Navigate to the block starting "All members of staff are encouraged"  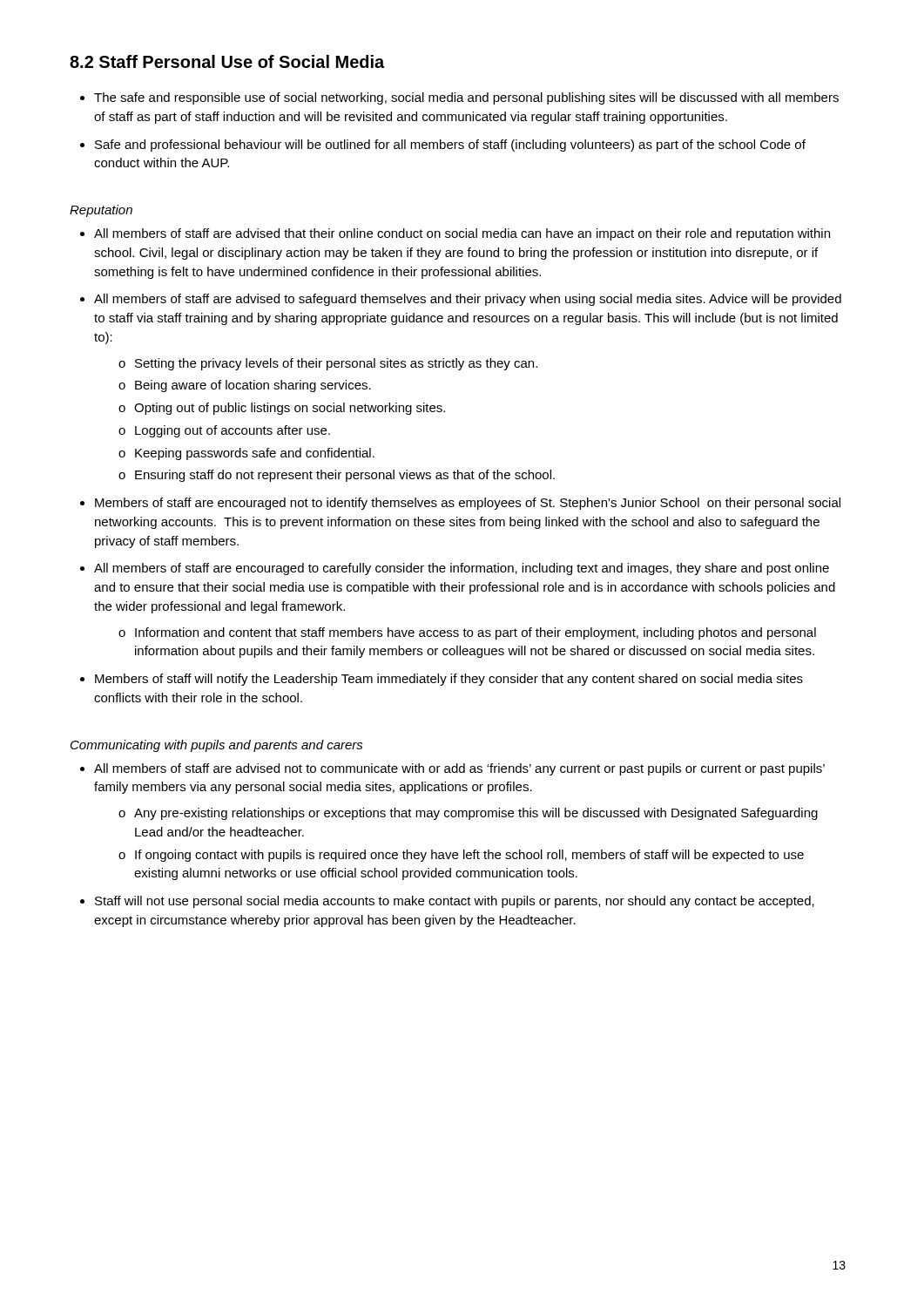462,569
